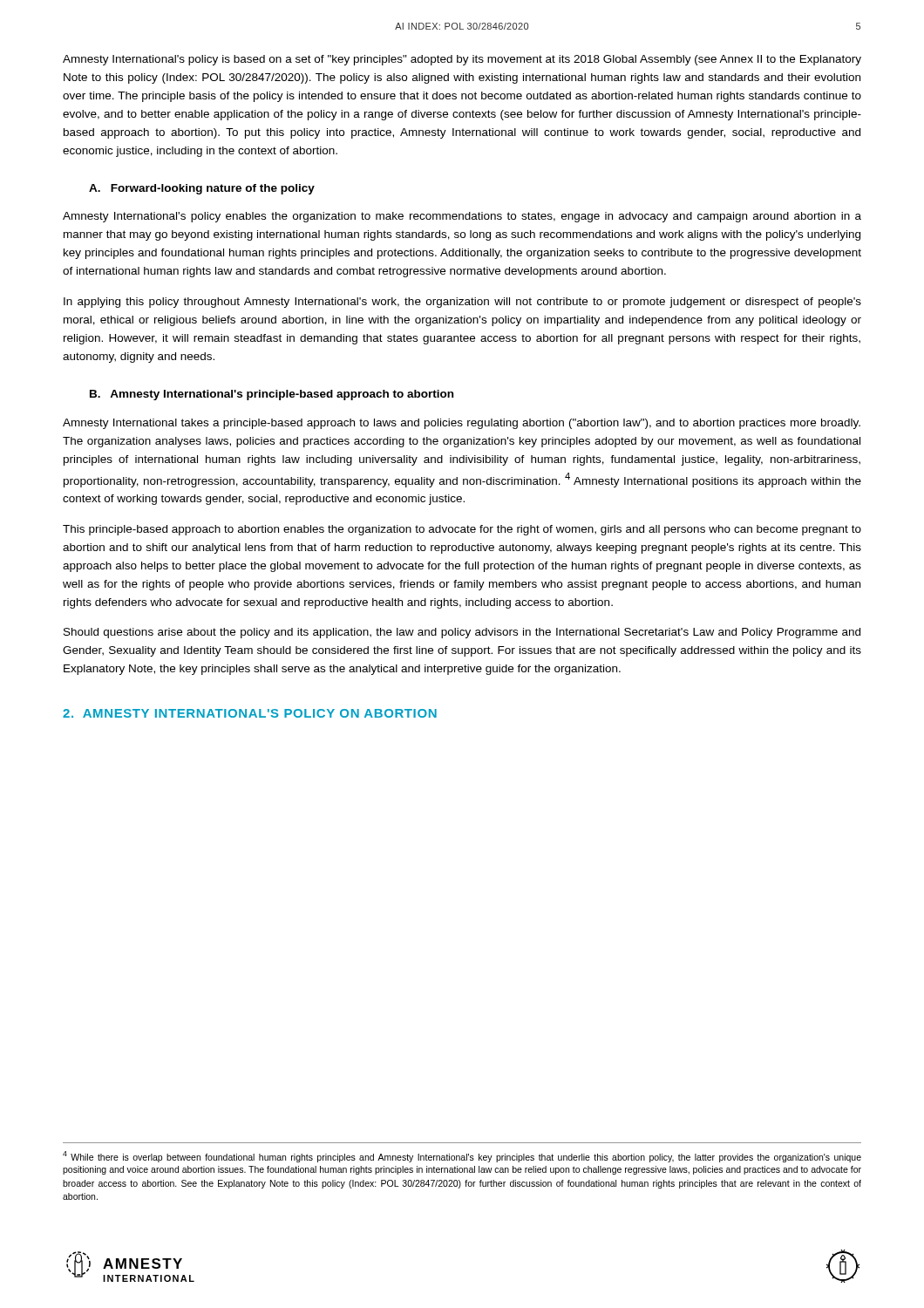Image resolution: width=924 pixels, height=1308 pixels.
Task: Select the text block that says "This principle-based approach to abortion enables the"
Action: click(x=462, y=565)
